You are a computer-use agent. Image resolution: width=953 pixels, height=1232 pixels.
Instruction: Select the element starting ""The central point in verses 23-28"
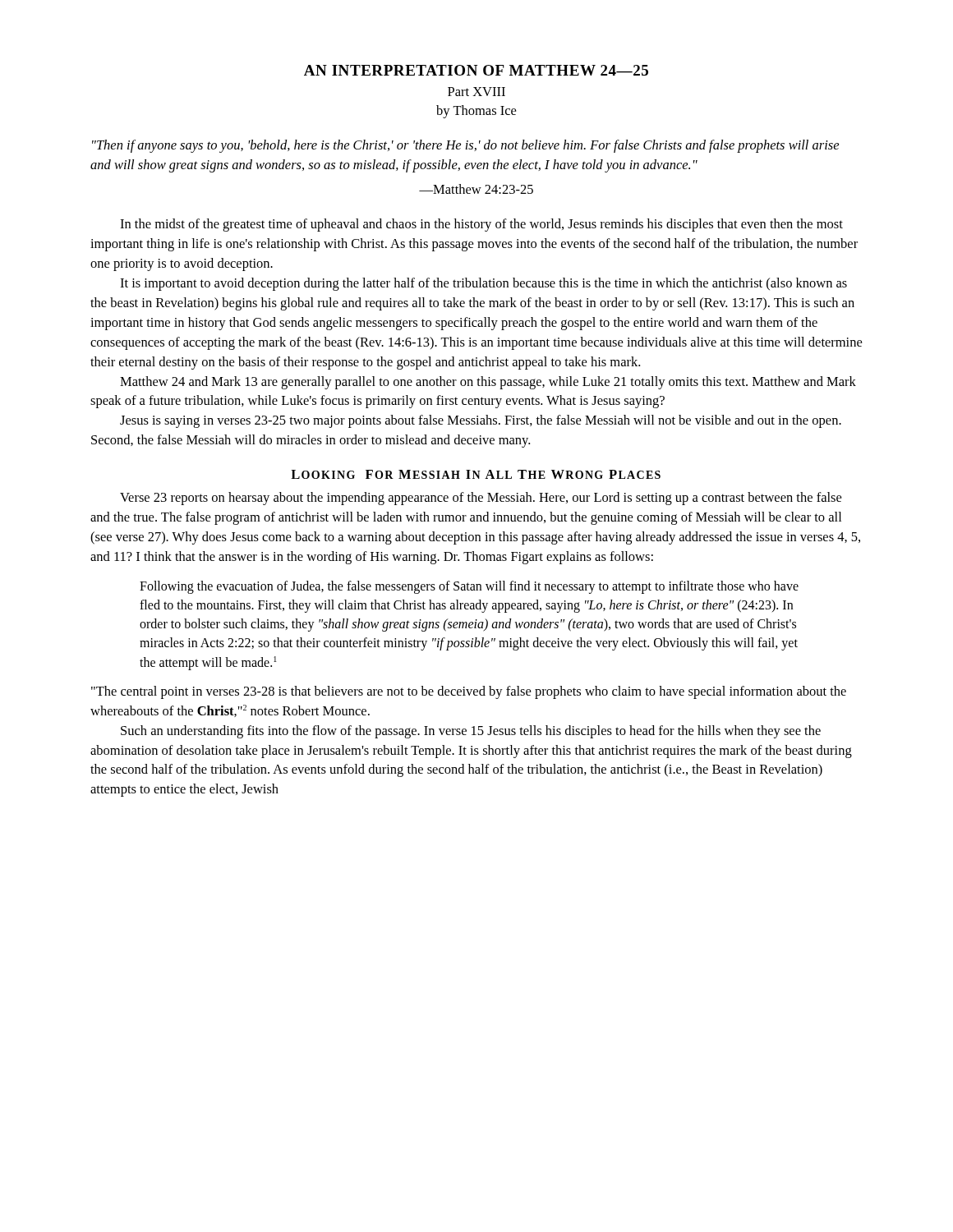468,701
